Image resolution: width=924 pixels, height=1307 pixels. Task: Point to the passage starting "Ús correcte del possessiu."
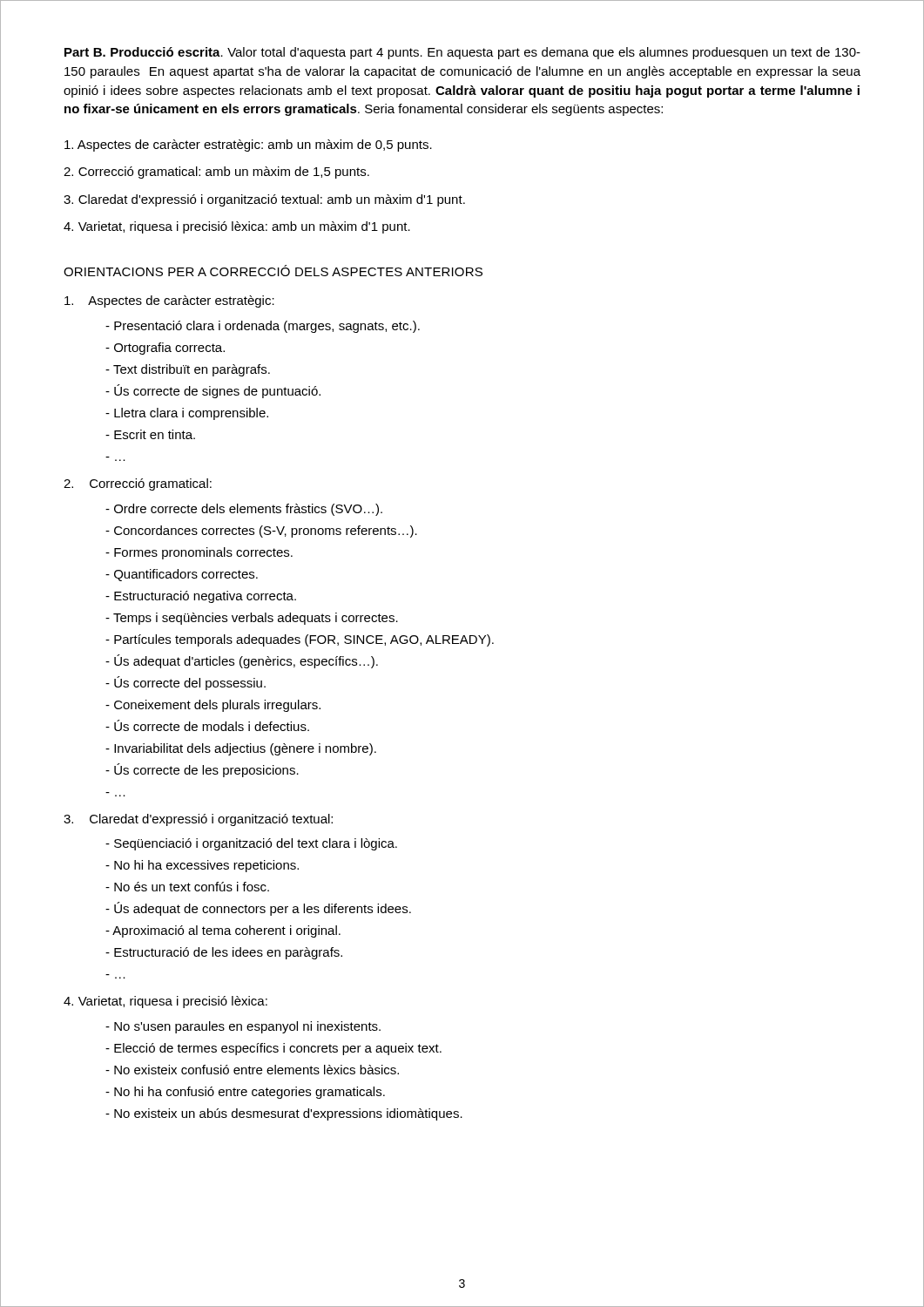tap(186, 682)
